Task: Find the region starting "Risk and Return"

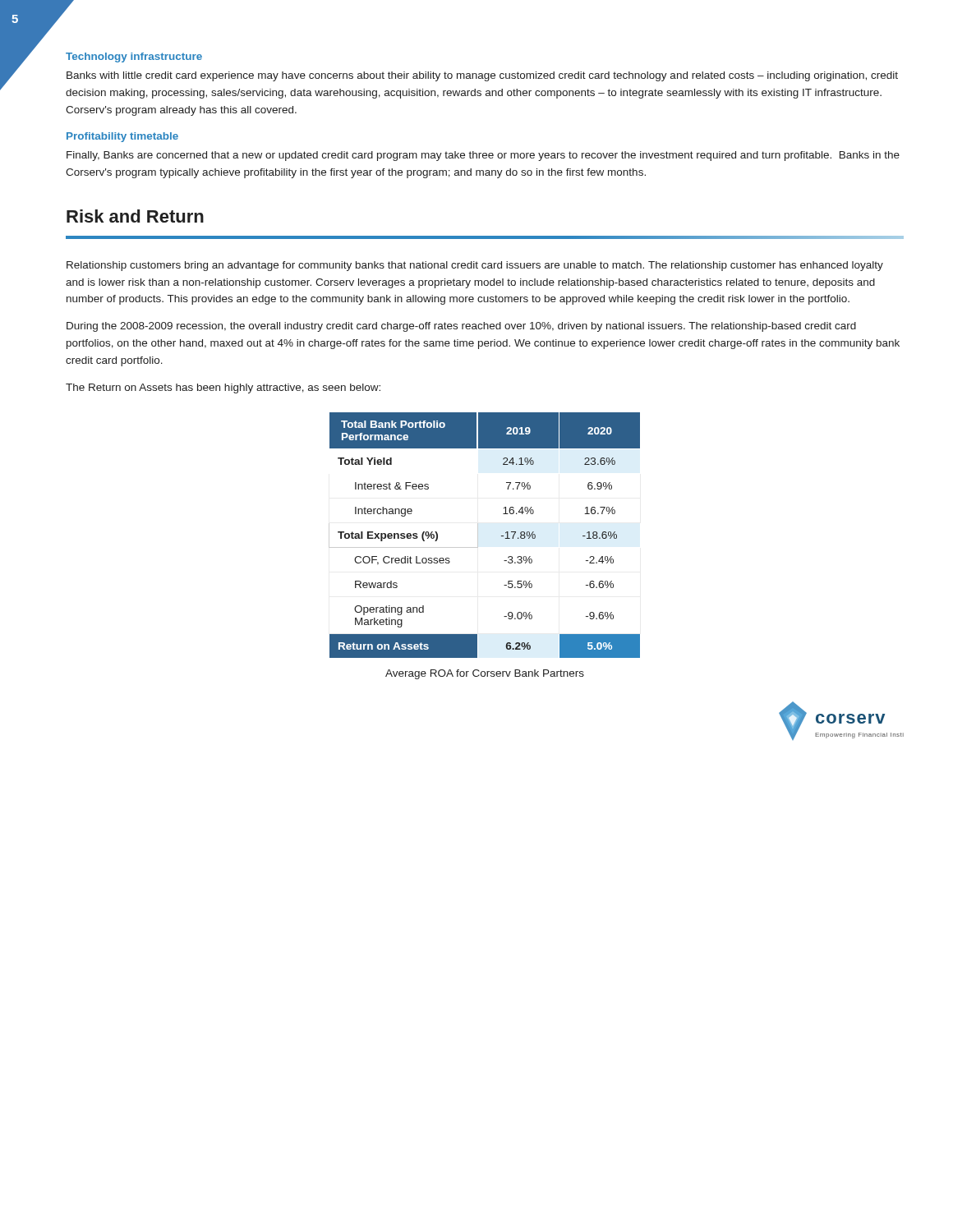Action: pos(135,216)
